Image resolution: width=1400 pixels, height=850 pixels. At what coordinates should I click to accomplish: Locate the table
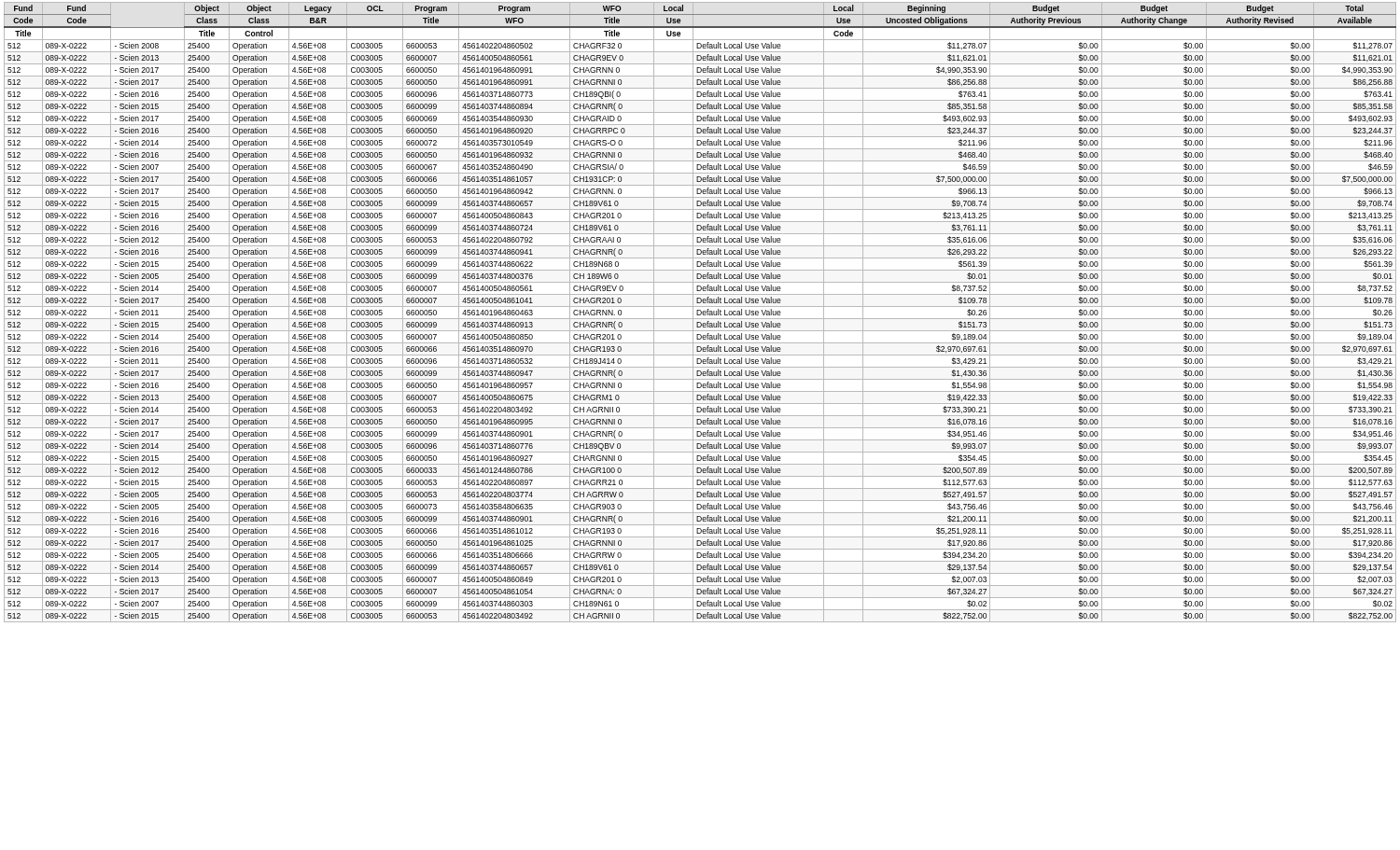click(x=700, y=312)
